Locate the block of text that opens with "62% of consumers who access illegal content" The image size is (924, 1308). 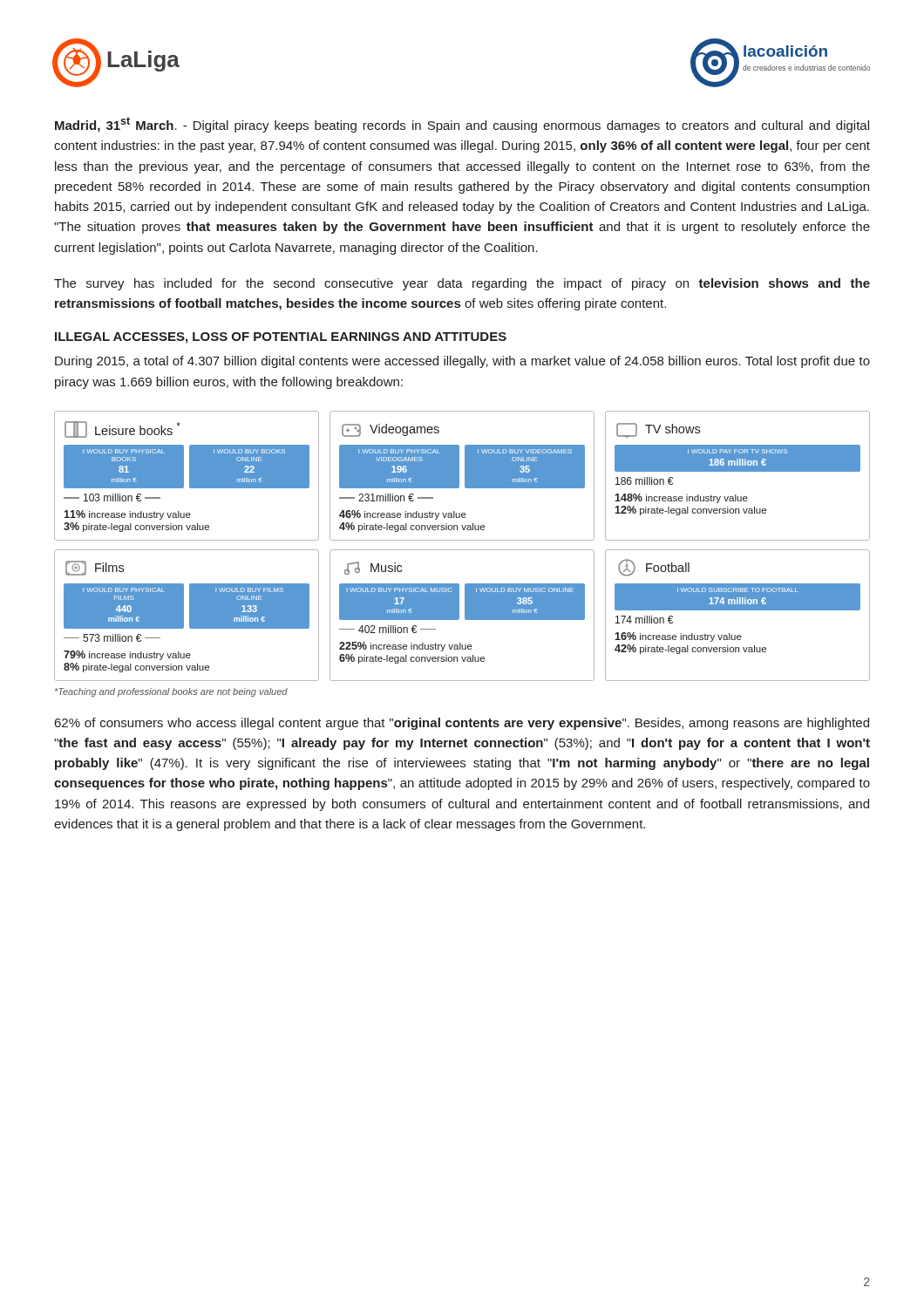(462, 773)
